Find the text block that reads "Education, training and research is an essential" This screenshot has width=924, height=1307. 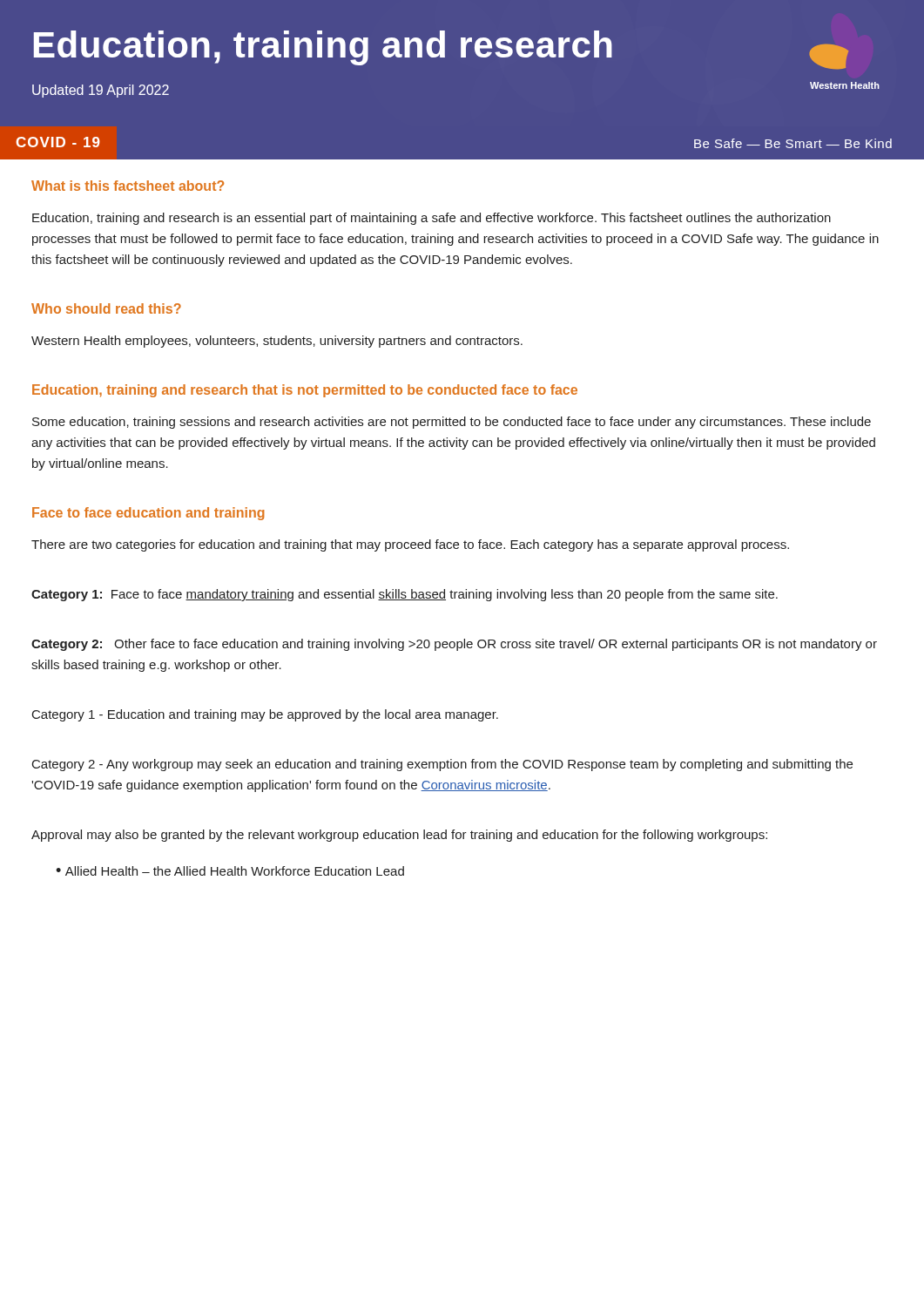click(462, 239)
